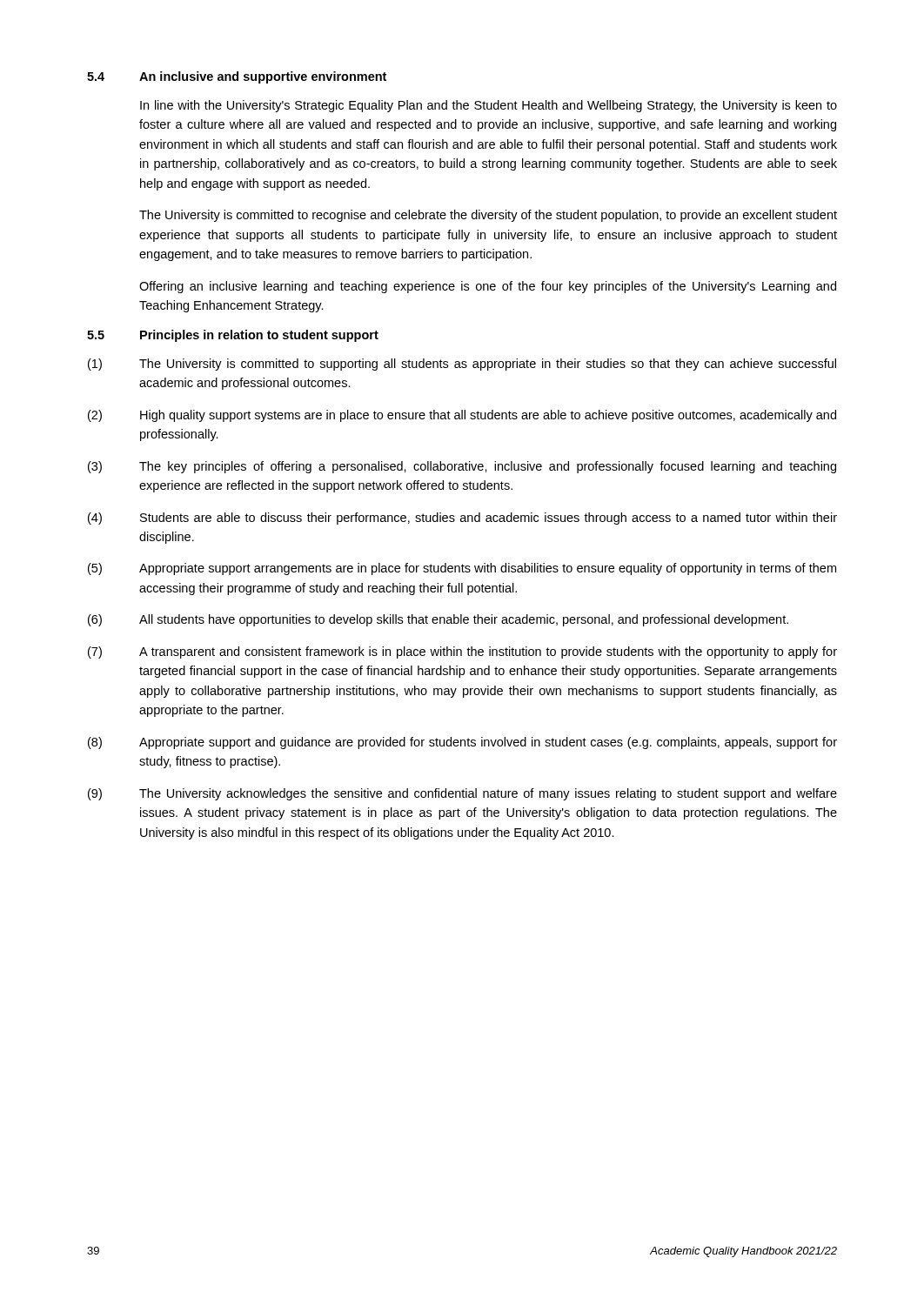Click on the block starting "(8) Appropriate support and guidance are"

coord(462,752)
